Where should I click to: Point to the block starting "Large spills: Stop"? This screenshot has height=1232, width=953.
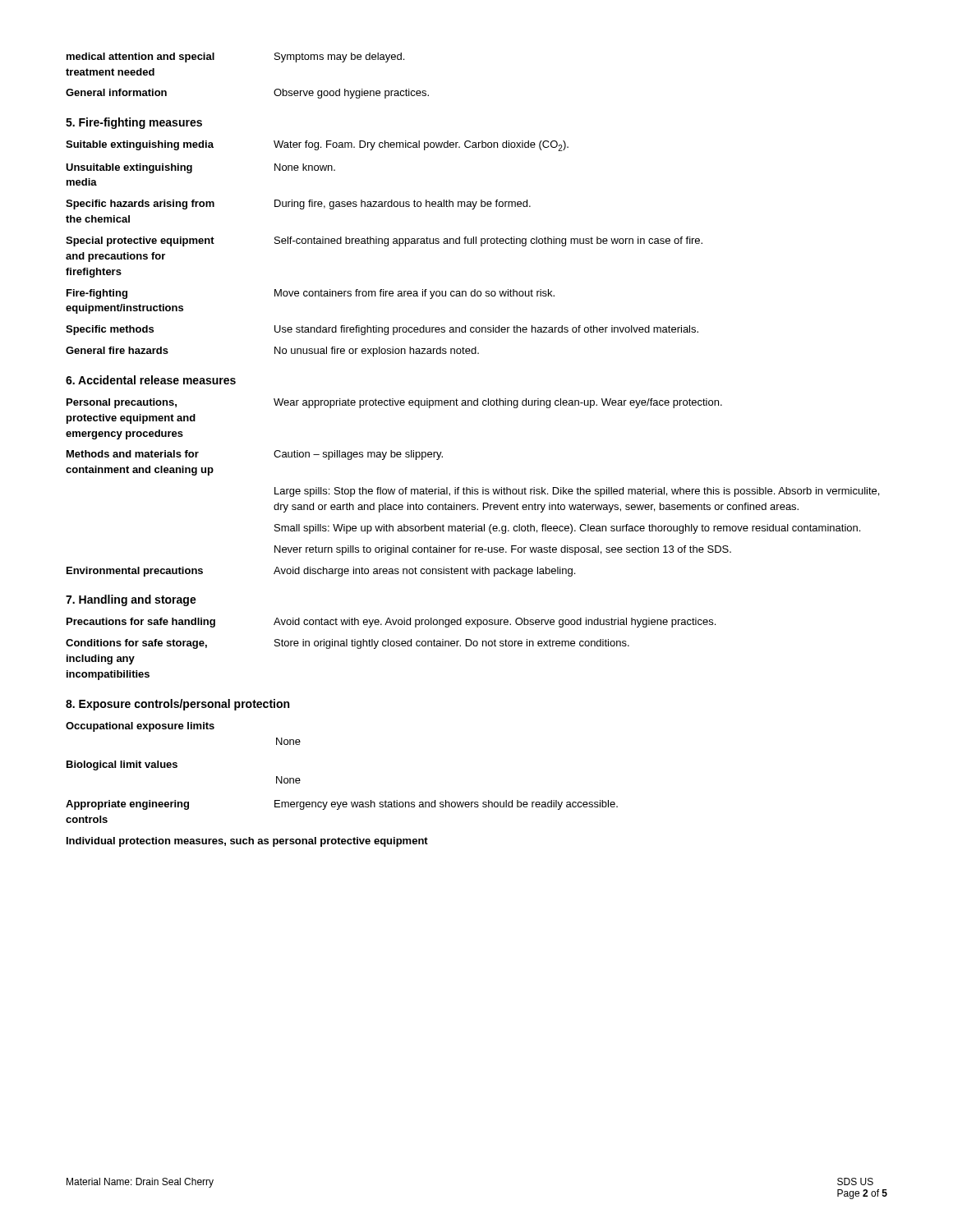[x=476, y=499]
